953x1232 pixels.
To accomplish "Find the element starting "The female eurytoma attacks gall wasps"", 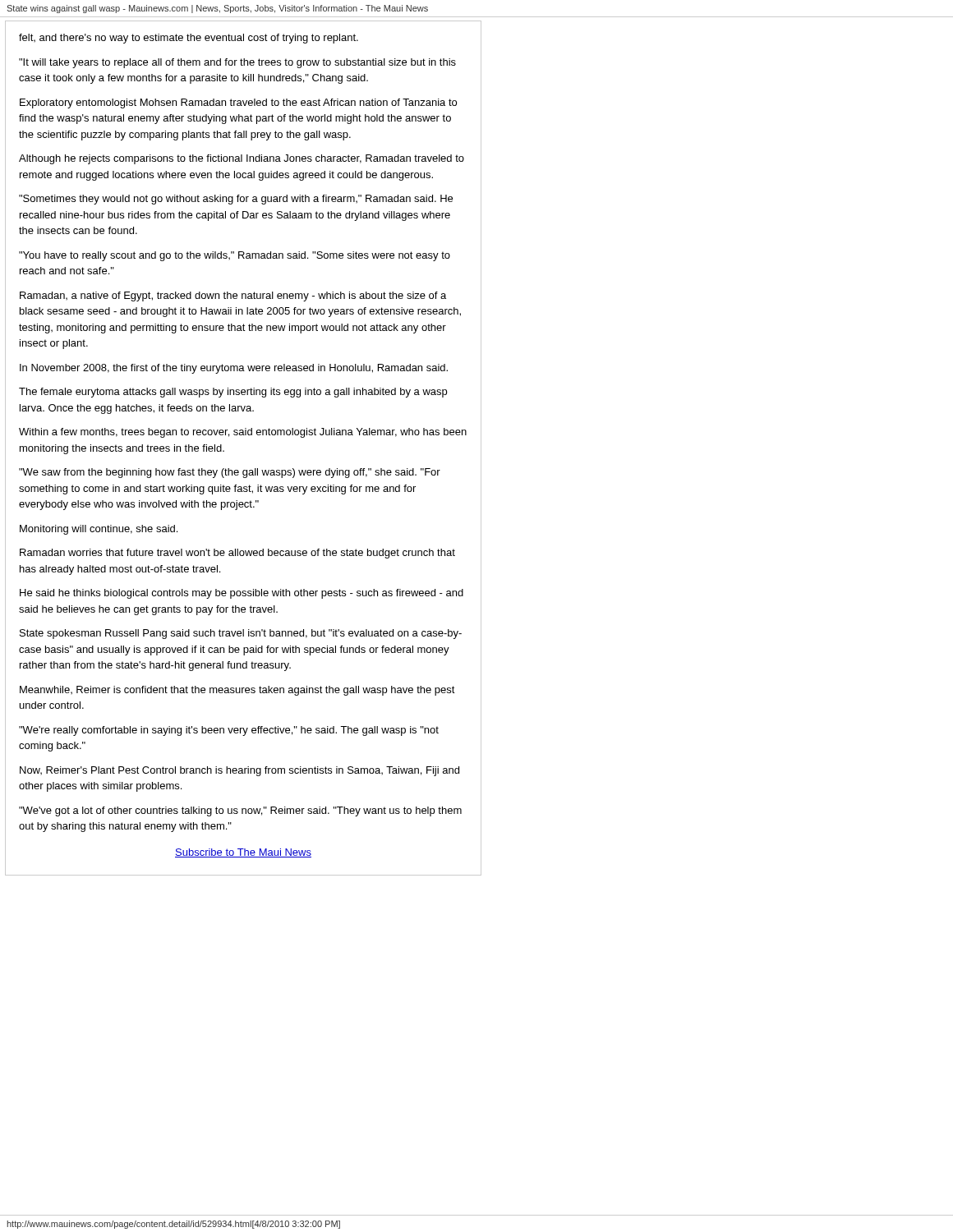I will tap(233, 399).
